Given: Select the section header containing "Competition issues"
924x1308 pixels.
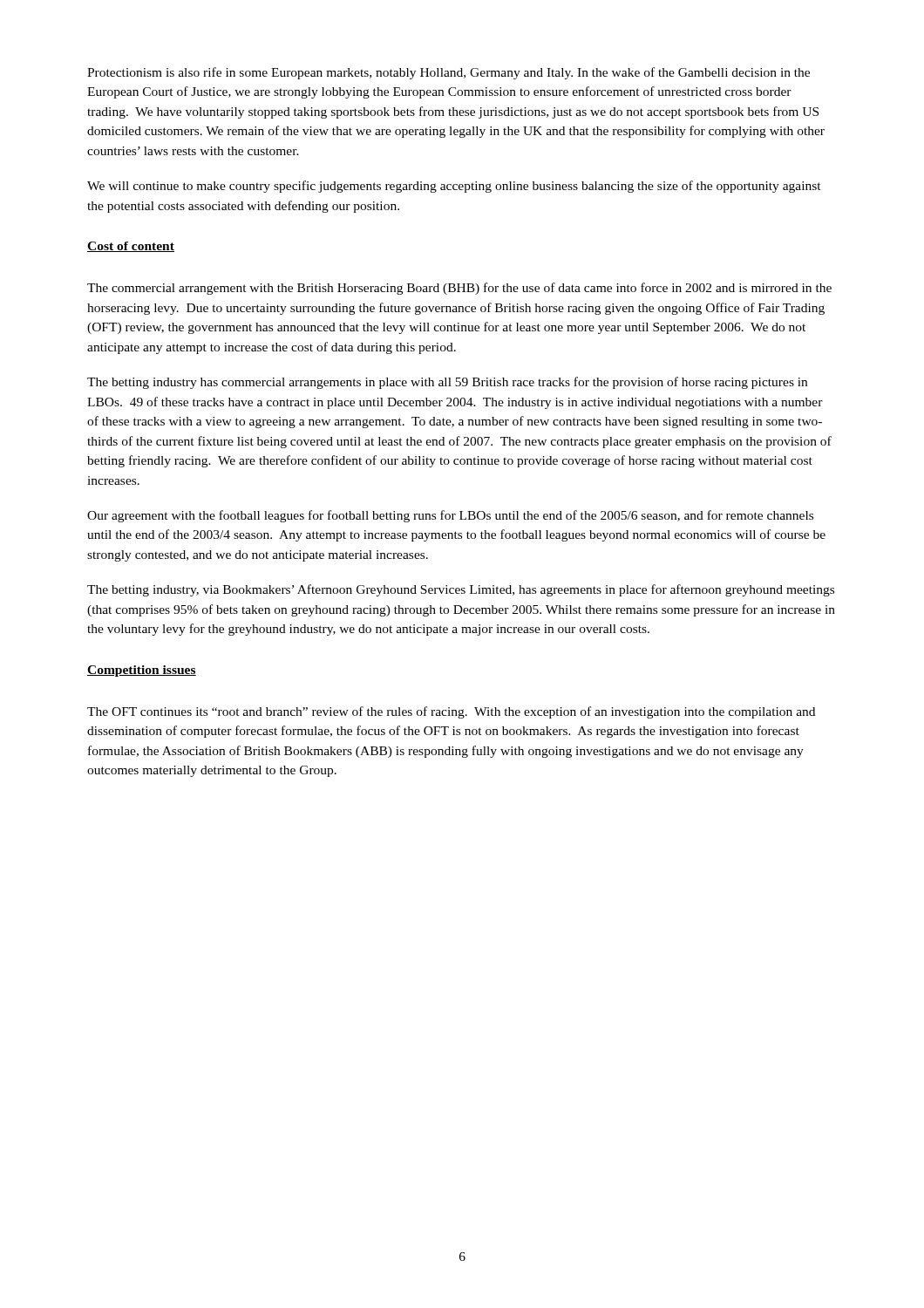Looking at the screenshot, I should (x=141, y=669).
